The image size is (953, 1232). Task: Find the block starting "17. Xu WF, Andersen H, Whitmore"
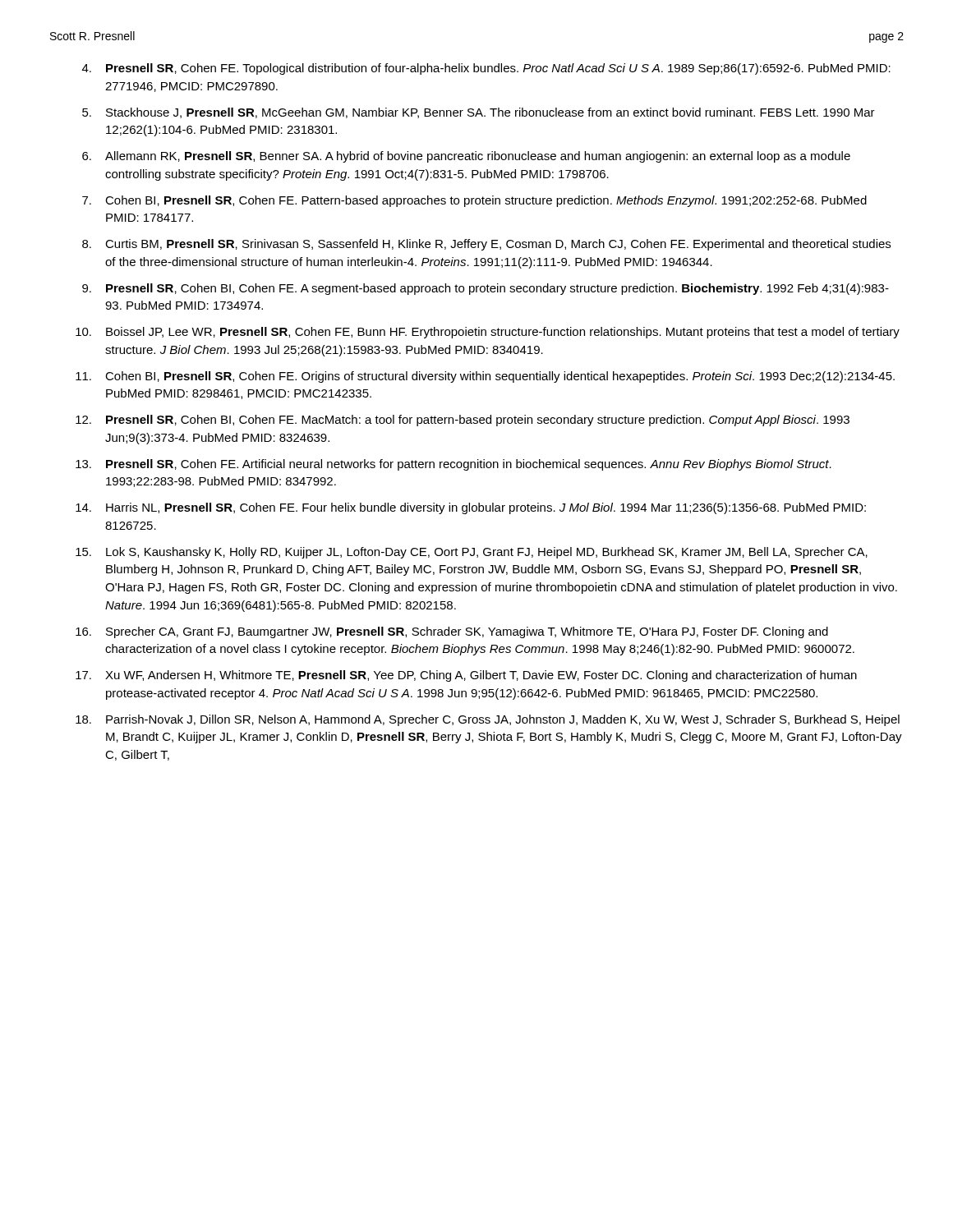click(476, 684)
